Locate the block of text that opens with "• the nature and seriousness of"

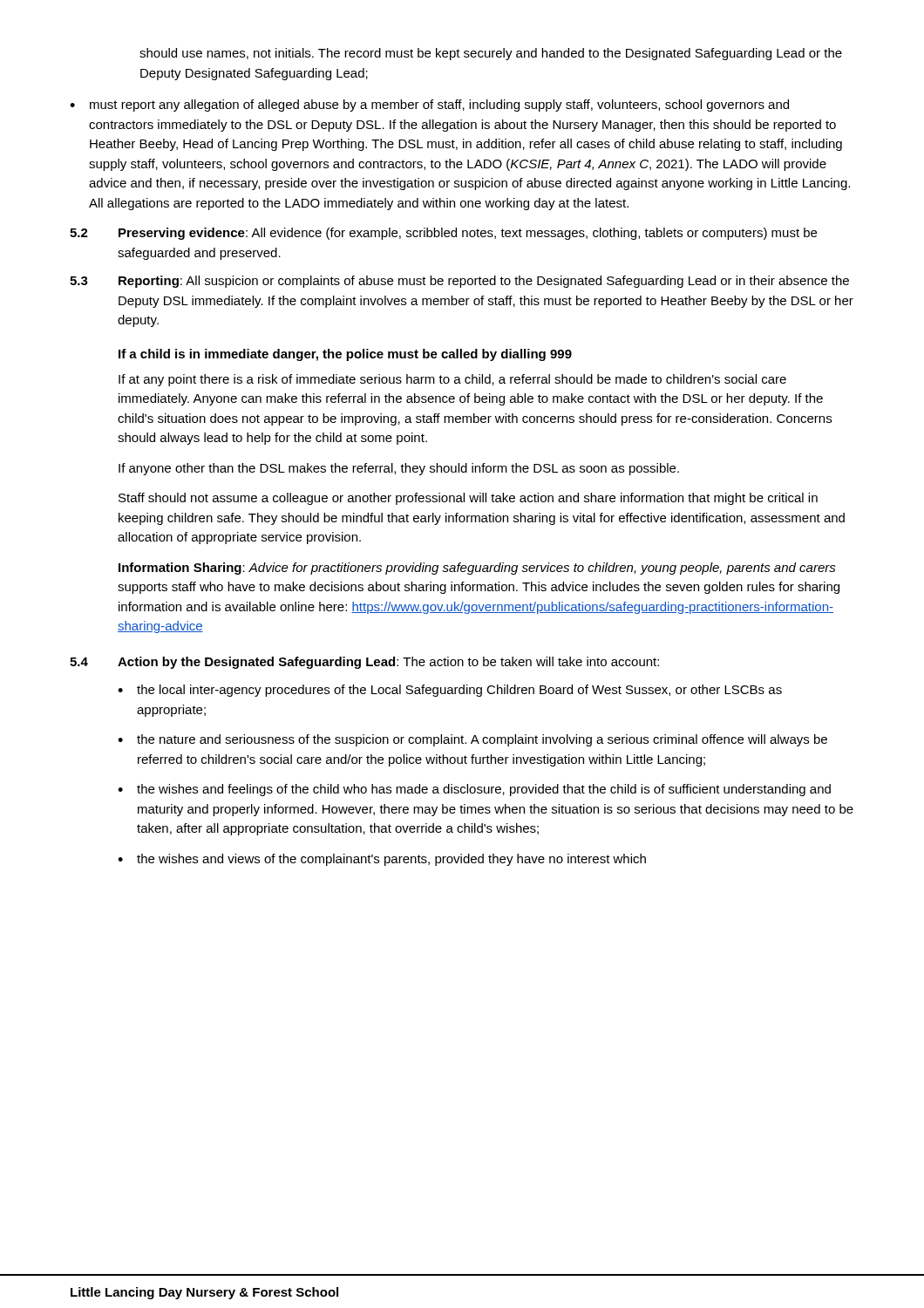[x=486, y=749]
